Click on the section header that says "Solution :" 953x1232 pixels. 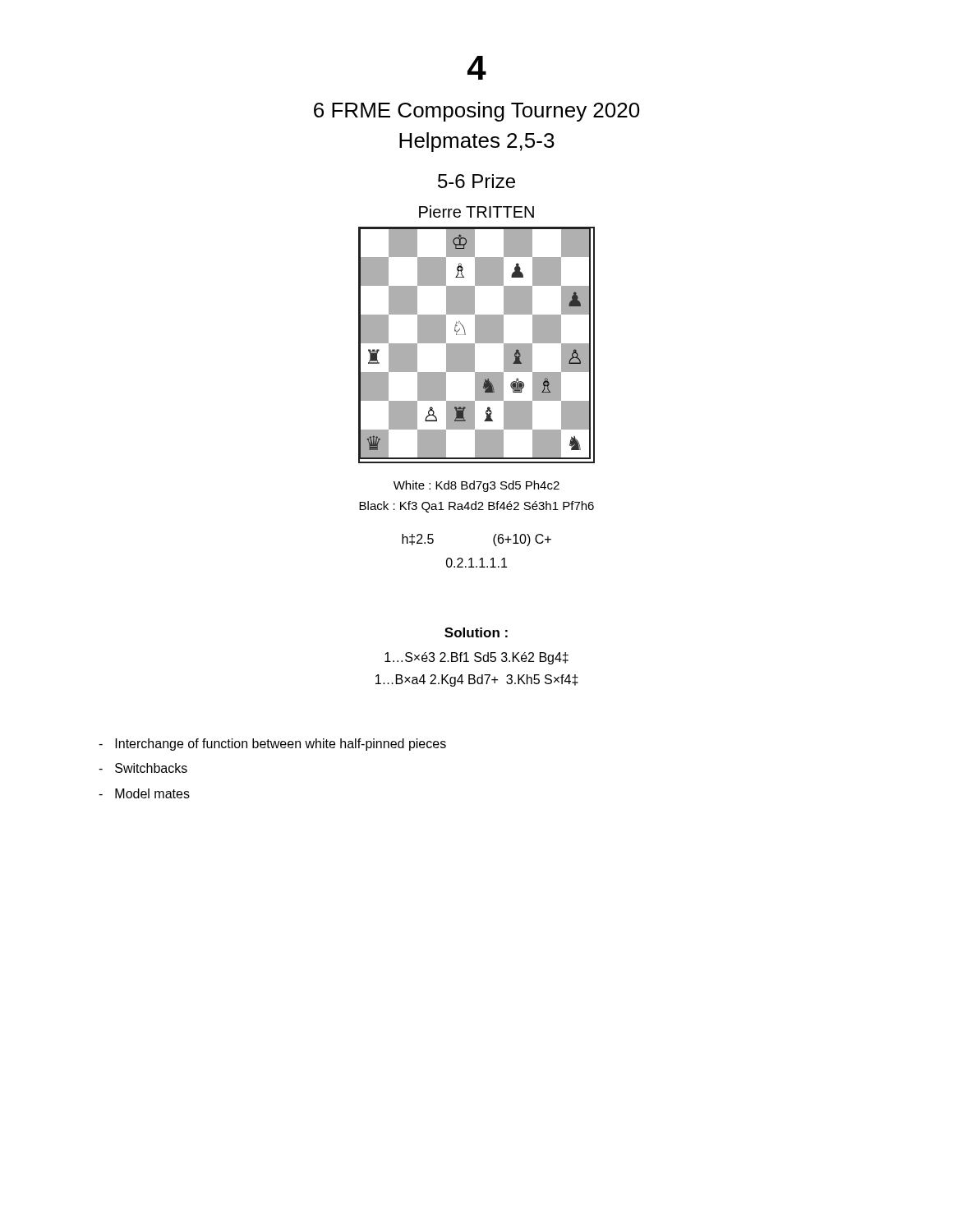pos(476,632)
